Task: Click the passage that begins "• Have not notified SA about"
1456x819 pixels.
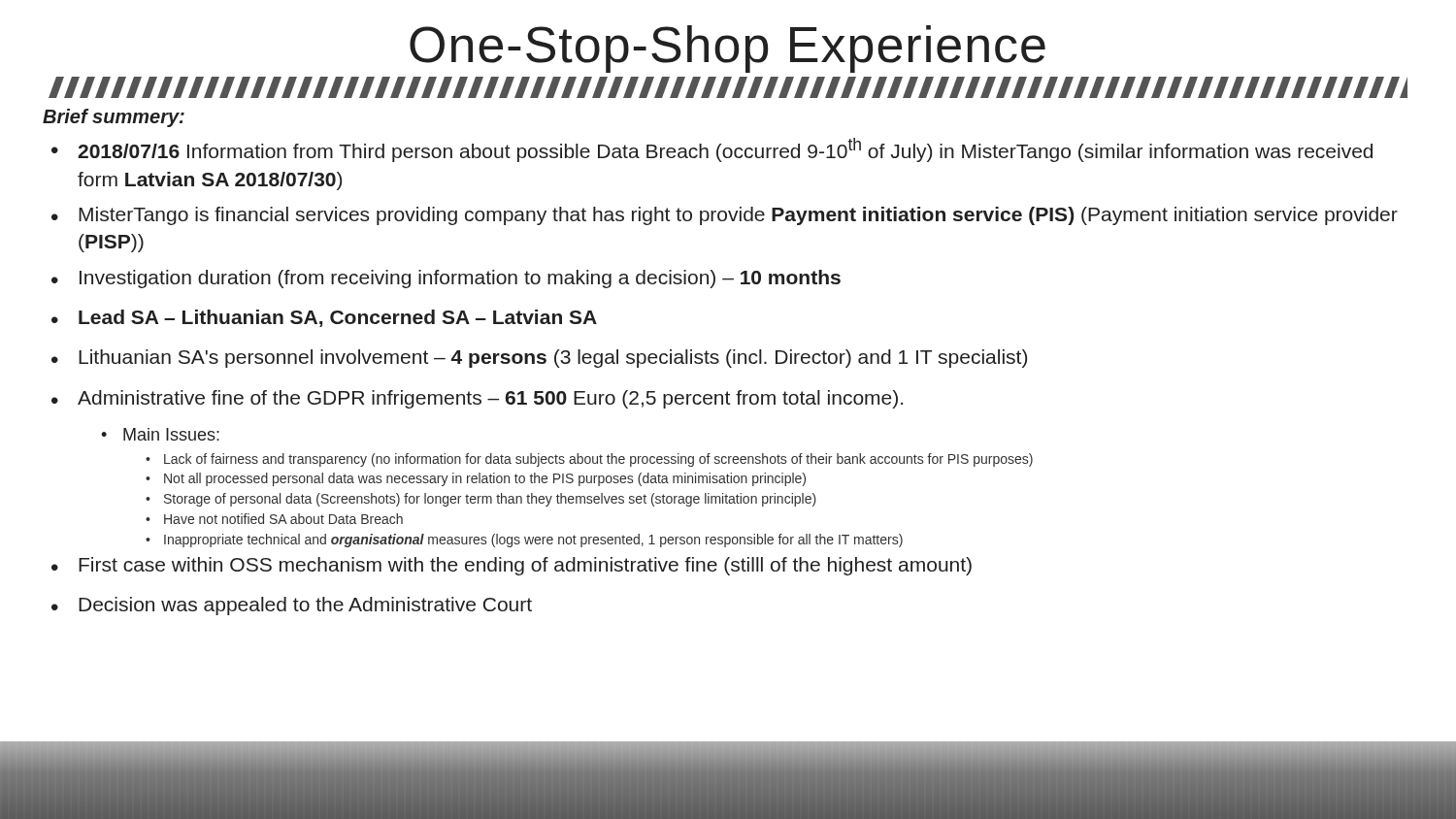Action: (x=274, y=519)
